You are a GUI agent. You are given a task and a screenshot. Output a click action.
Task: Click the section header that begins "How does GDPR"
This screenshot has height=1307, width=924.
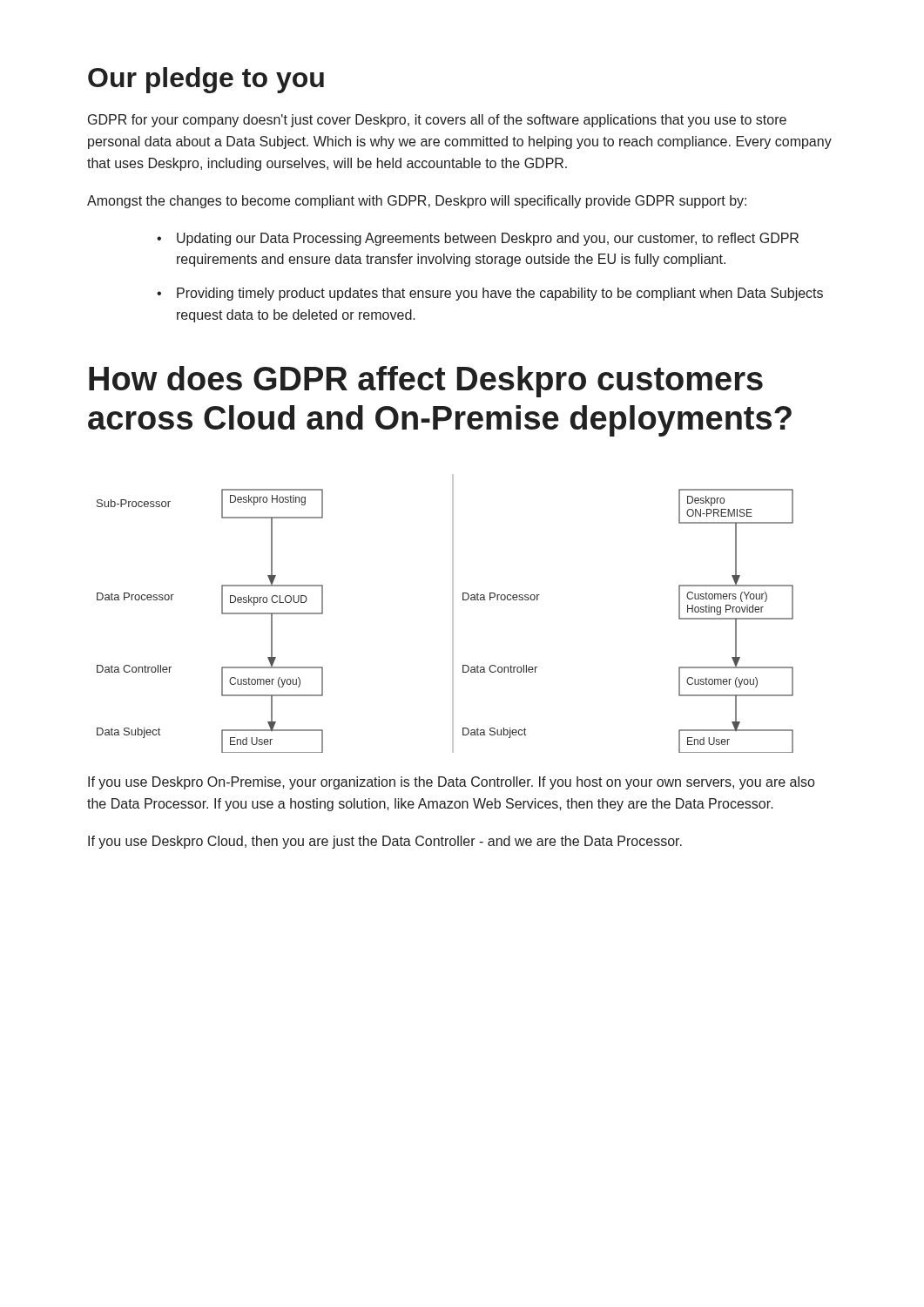(440, 398)
